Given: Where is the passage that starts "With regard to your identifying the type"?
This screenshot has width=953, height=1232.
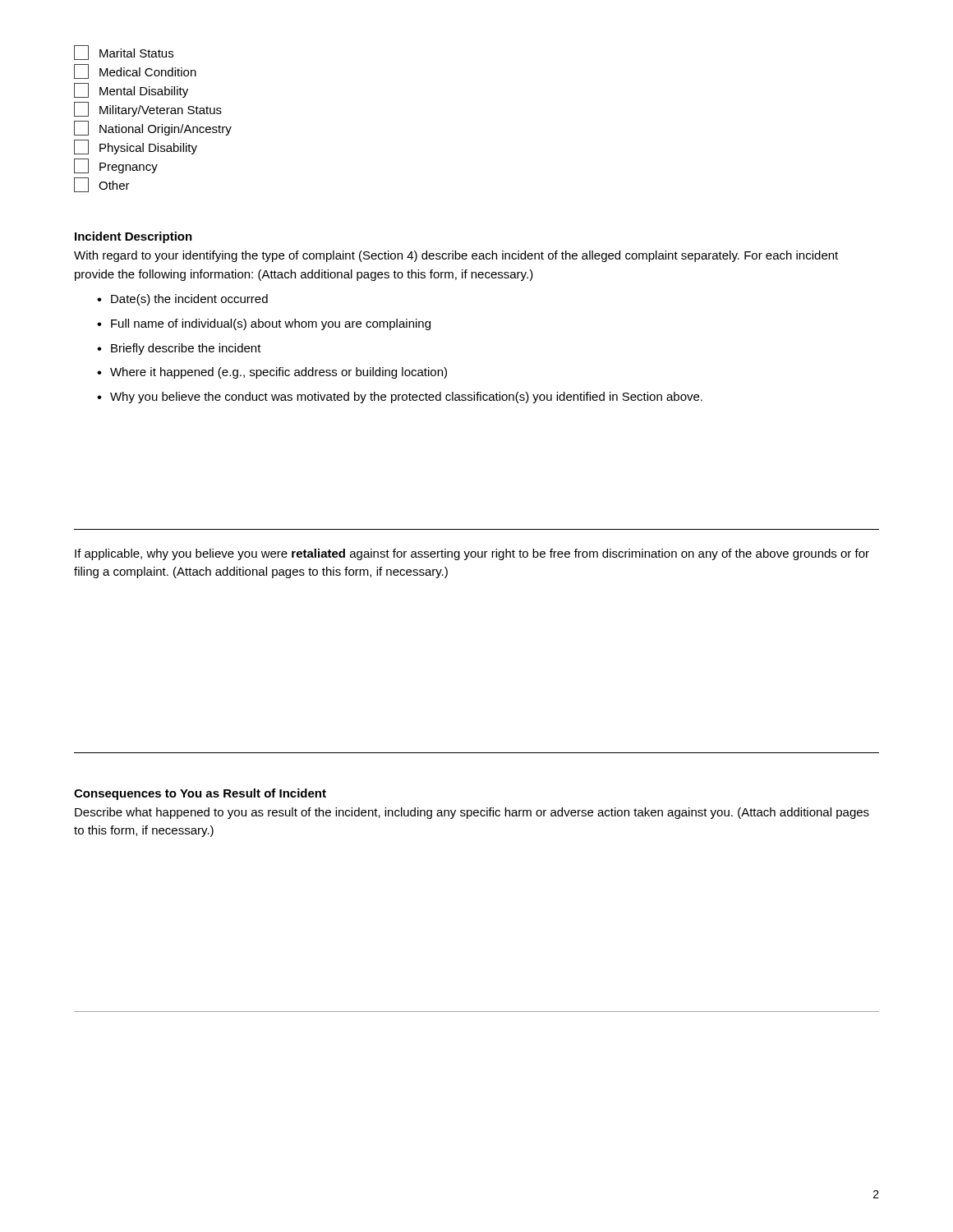Looking at the screenshot, I should (456, 264).
